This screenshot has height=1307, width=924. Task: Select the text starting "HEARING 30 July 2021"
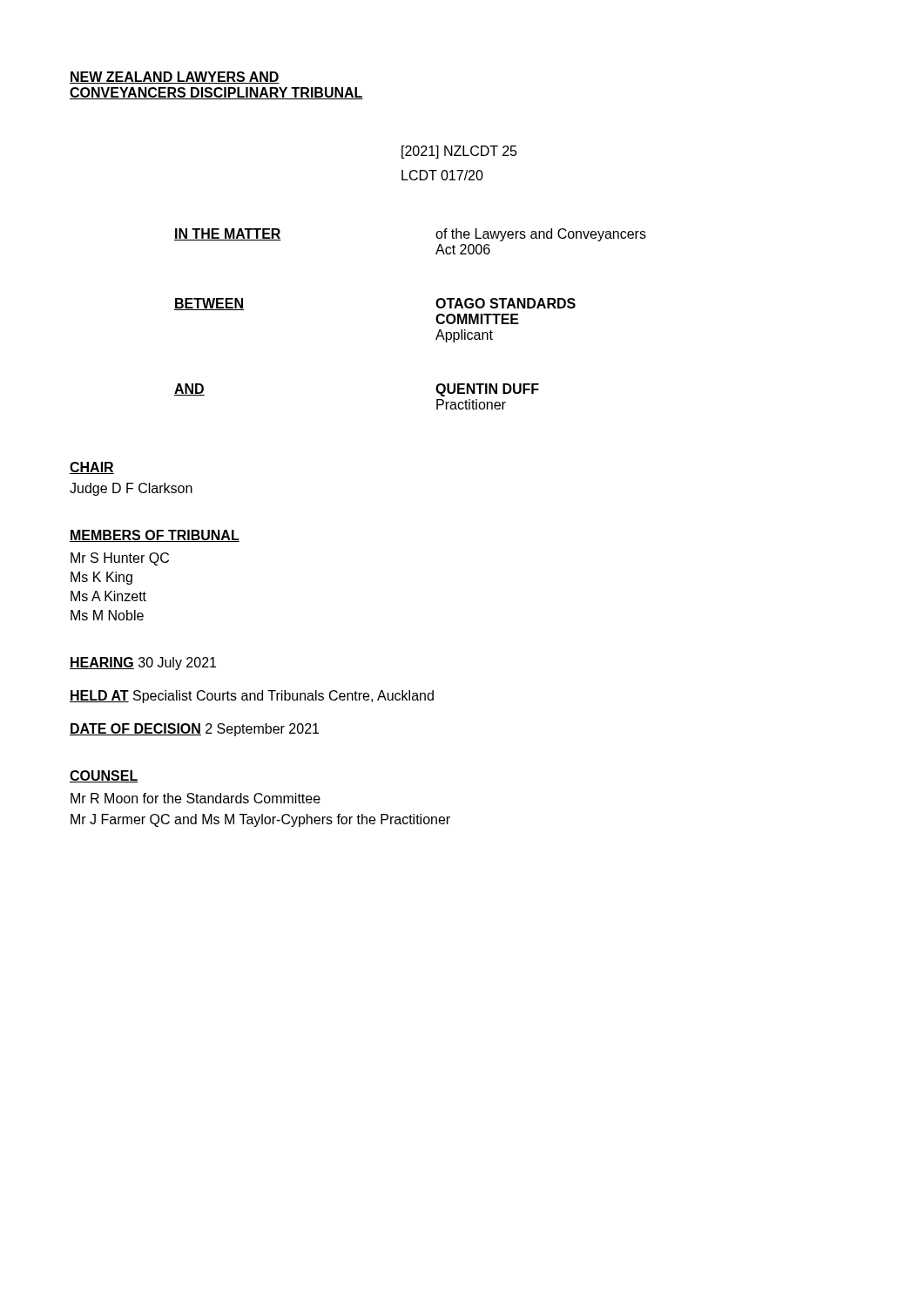click(143, 663)
